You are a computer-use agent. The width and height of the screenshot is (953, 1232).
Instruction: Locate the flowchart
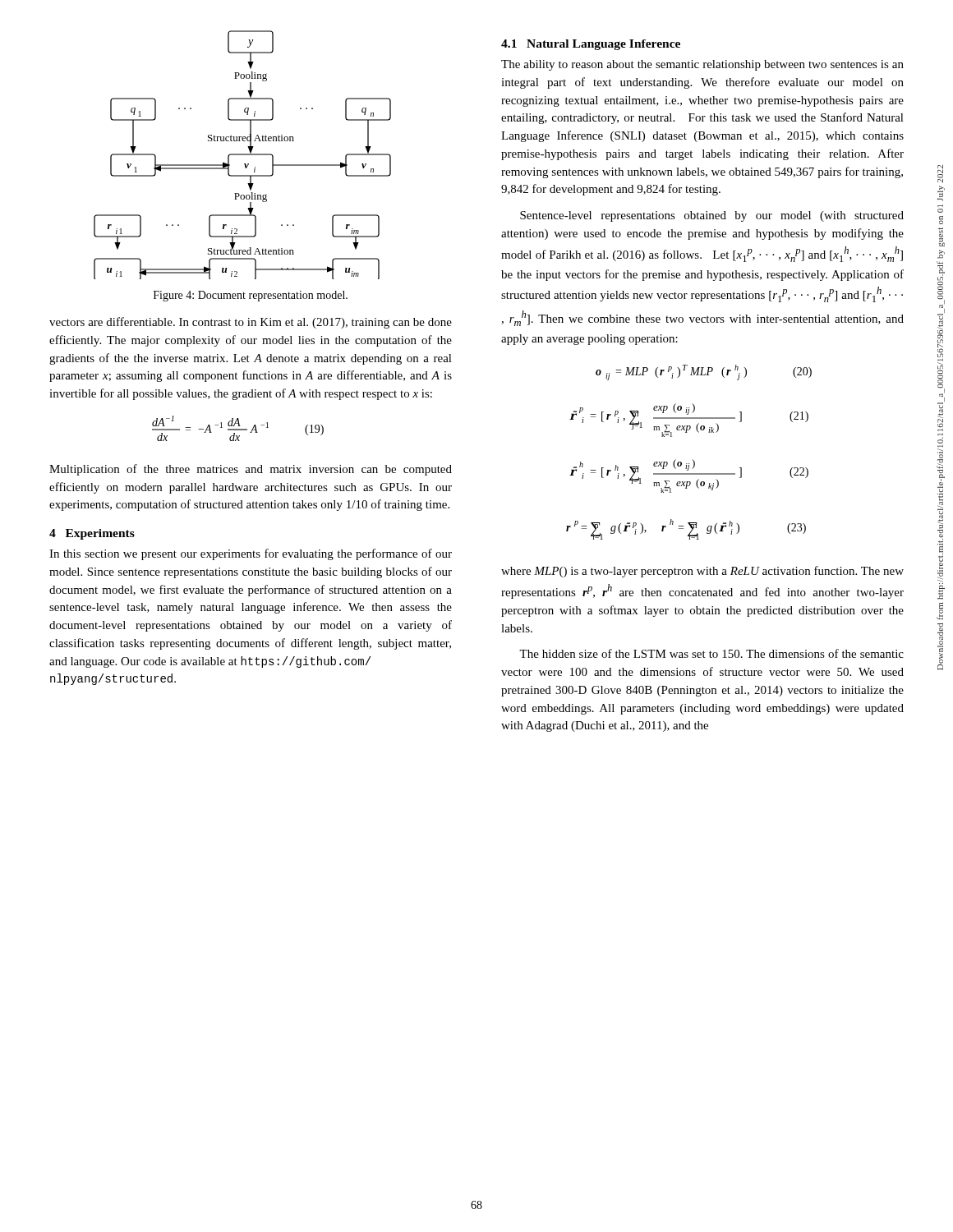(x=251, y=154)
